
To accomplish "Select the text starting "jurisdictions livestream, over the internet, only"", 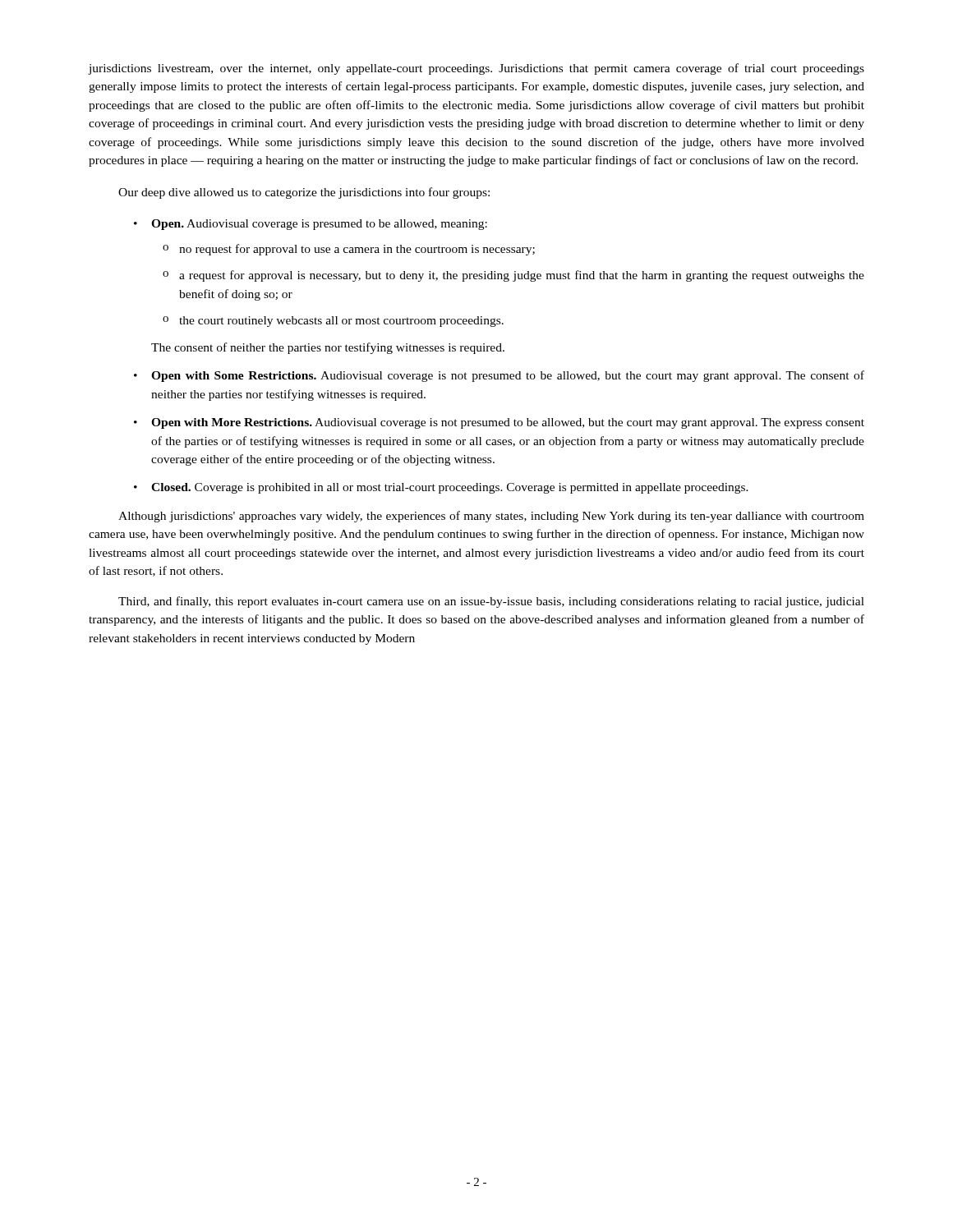I will click(476, 115).
